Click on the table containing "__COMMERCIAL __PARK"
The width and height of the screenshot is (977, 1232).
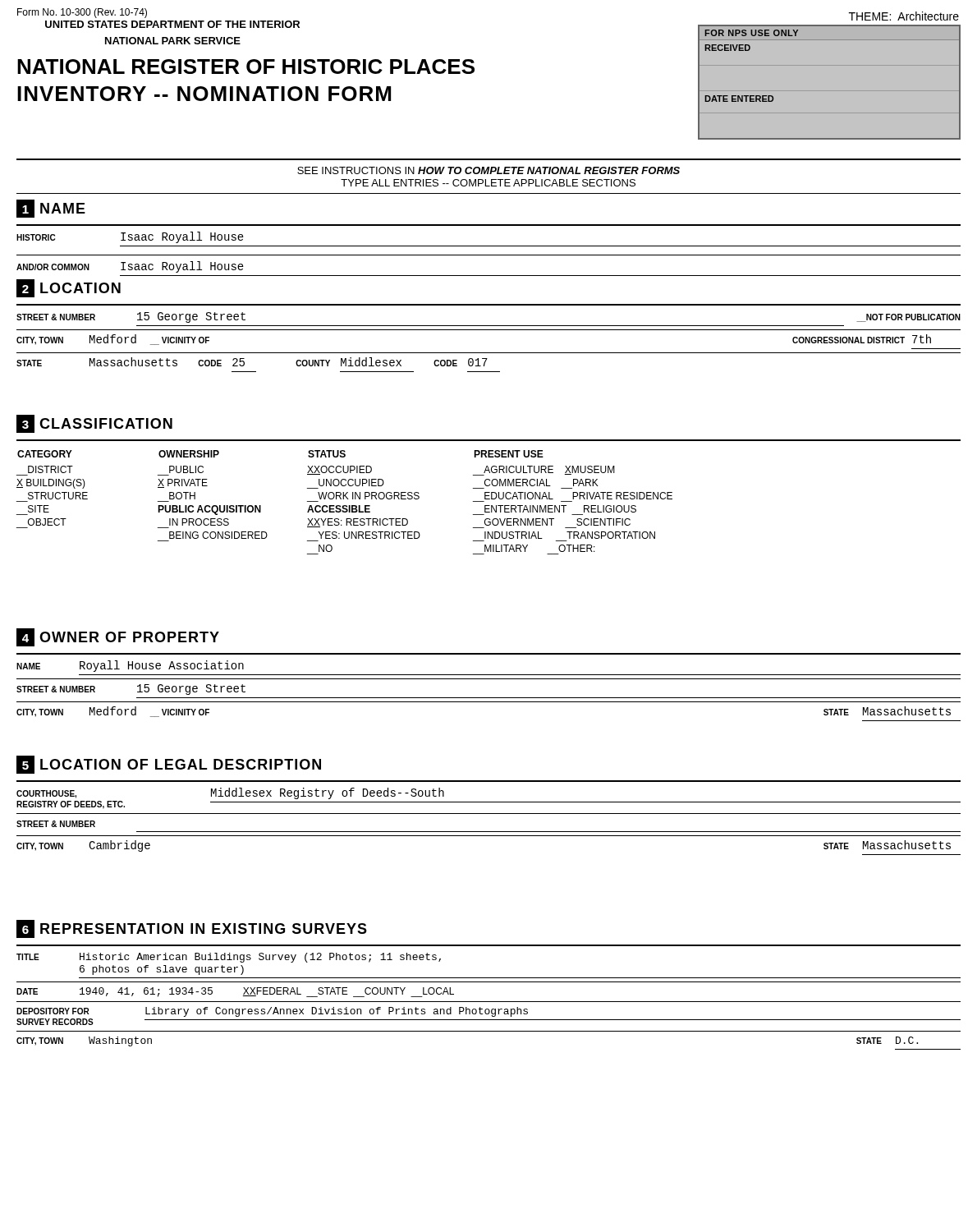488,497
